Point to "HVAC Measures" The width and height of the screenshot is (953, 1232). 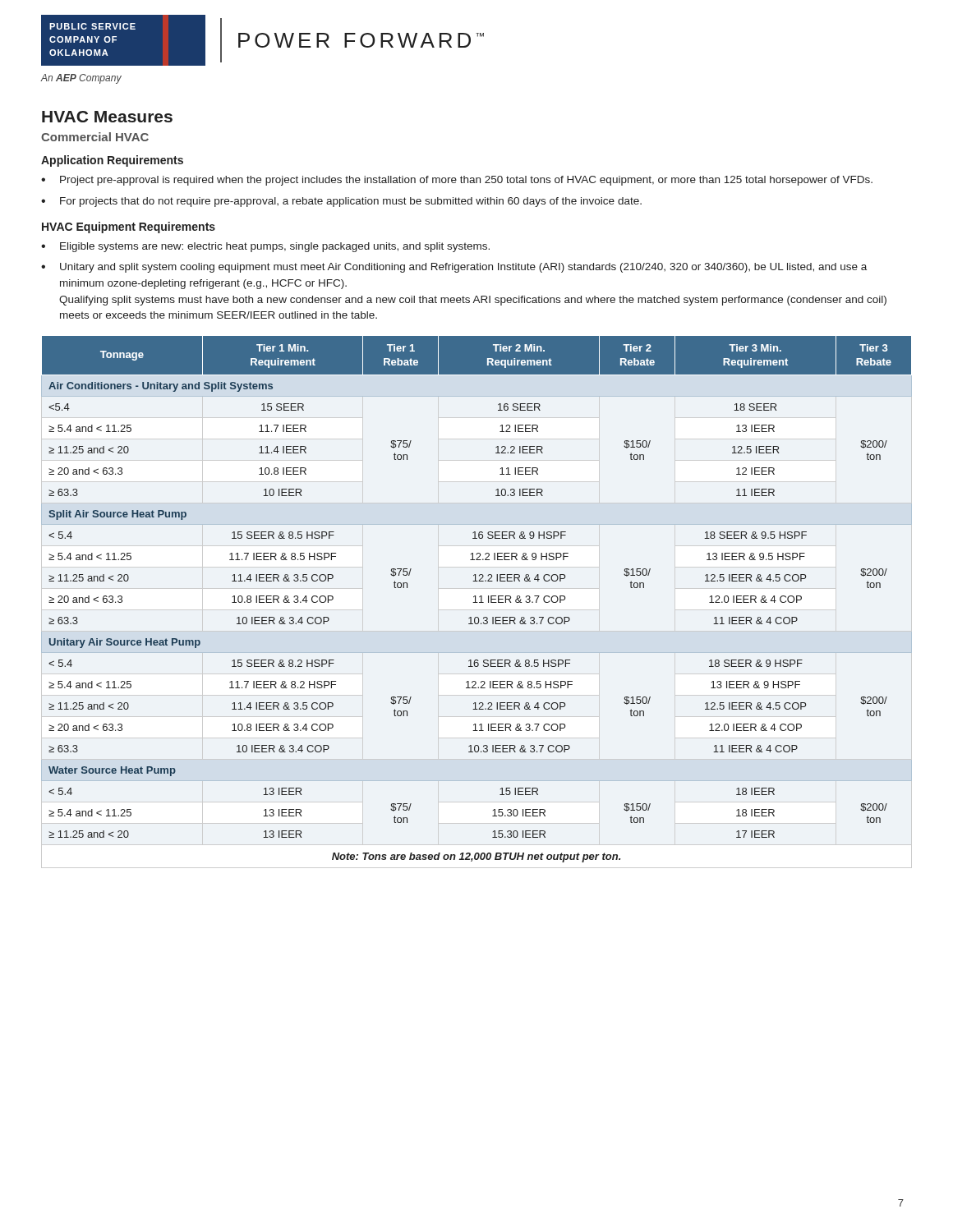(107, 116)
